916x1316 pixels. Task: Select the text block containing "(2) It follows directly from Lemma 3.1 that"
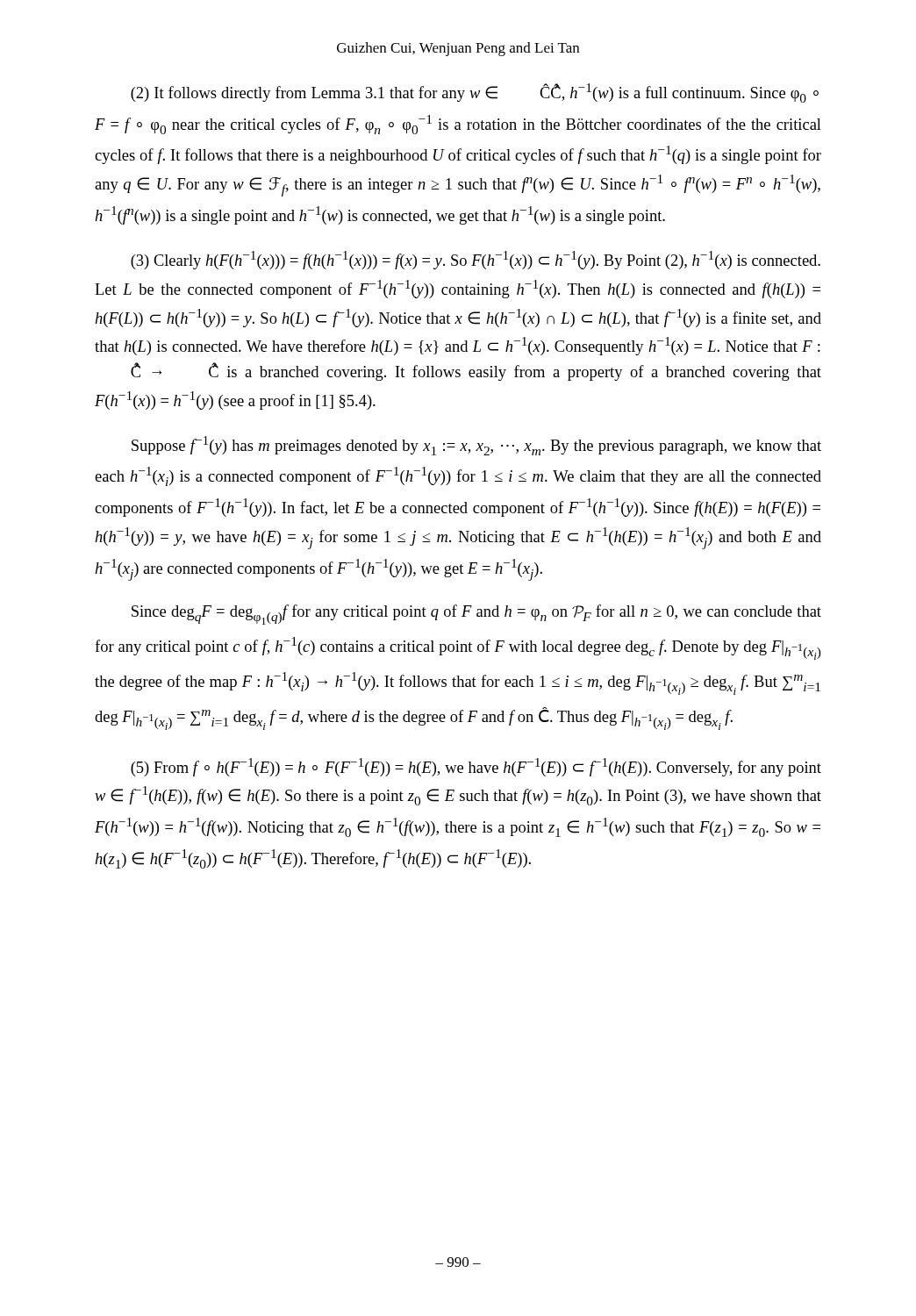pos(458,153)
